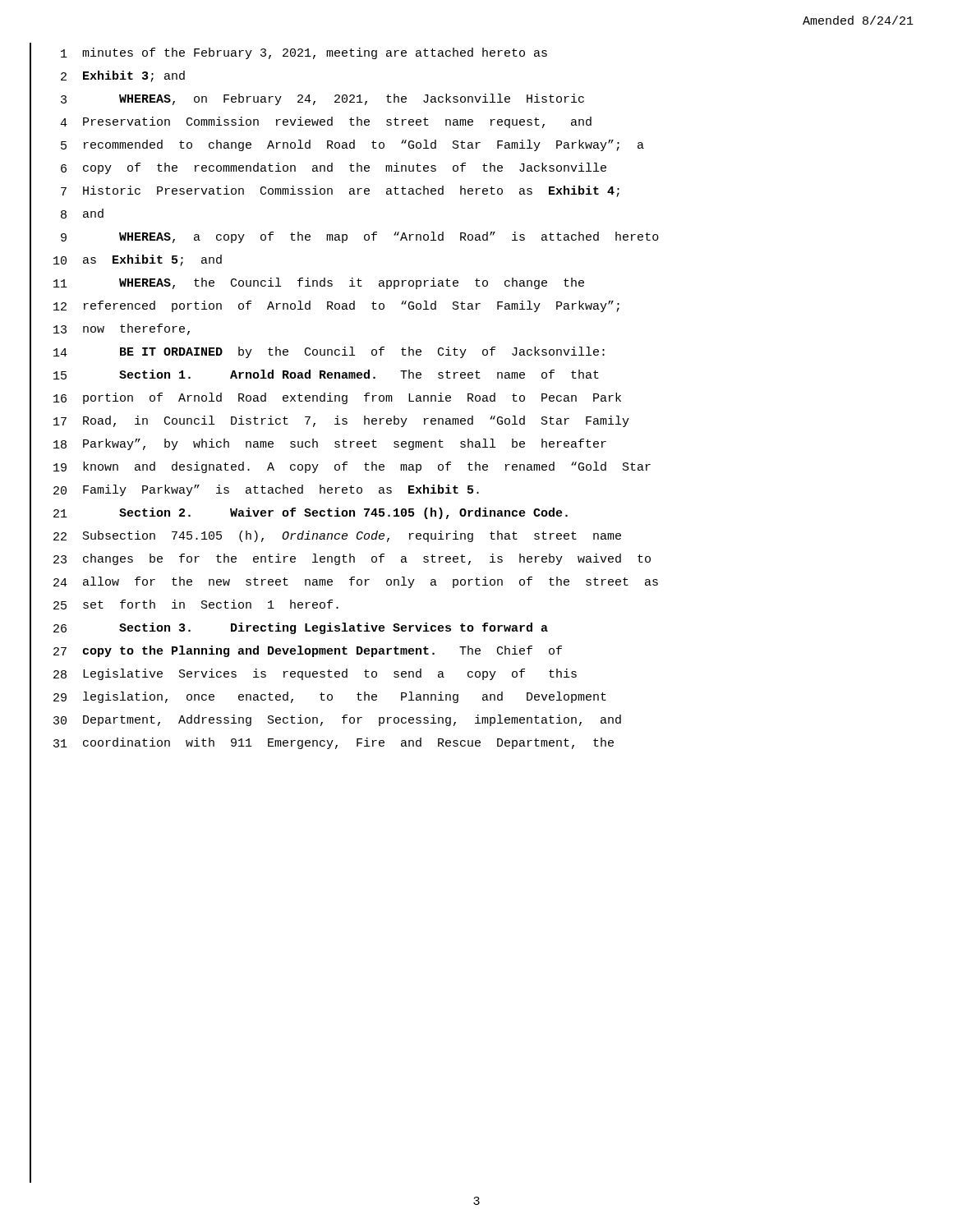Find the text block that reads "BE IT ORDAINED by the Council of"
953x1232 pixels.
tap(498, 353)
